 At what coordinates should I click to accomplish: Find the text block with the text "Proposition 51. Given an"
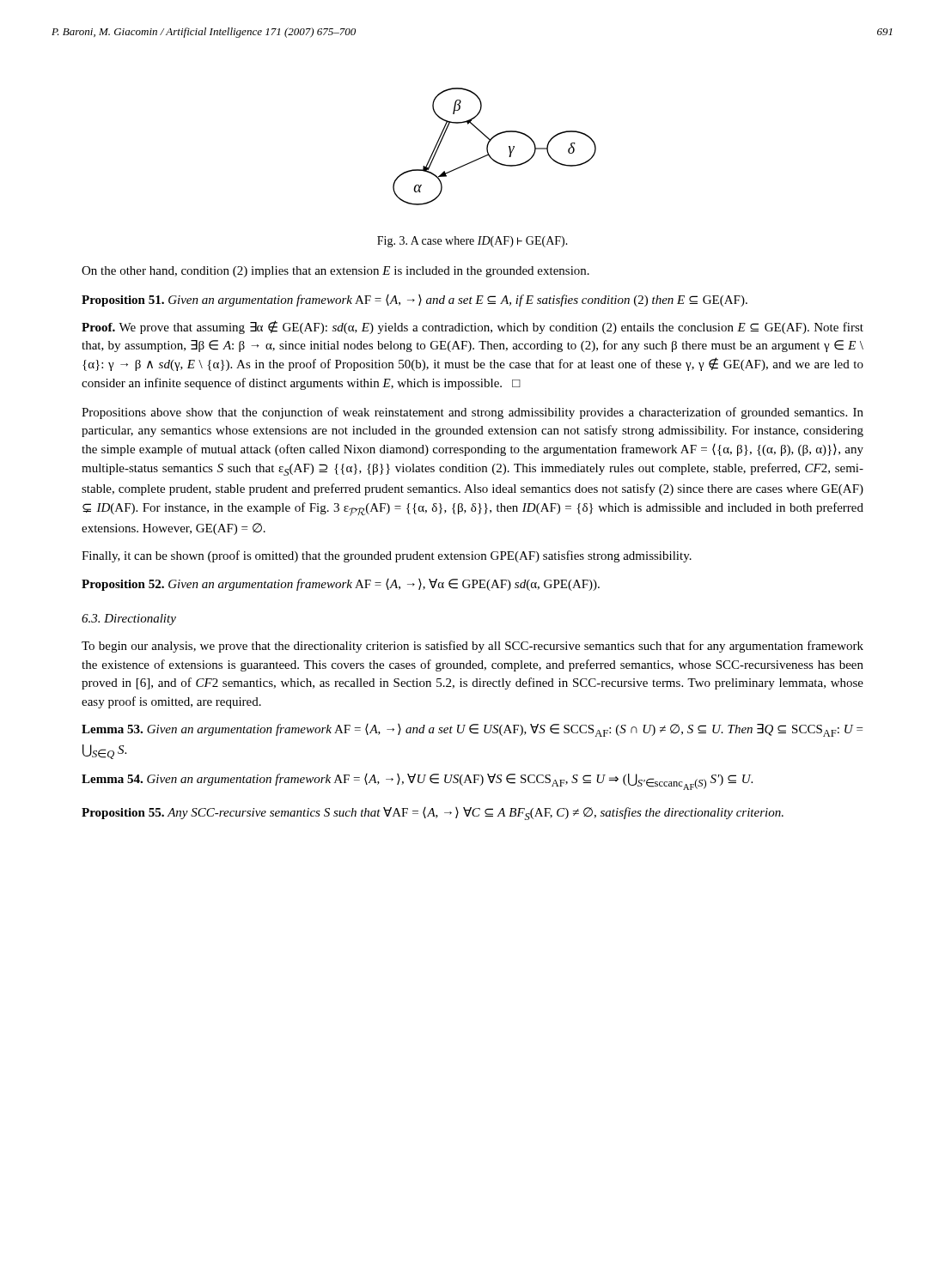[472, 300]
